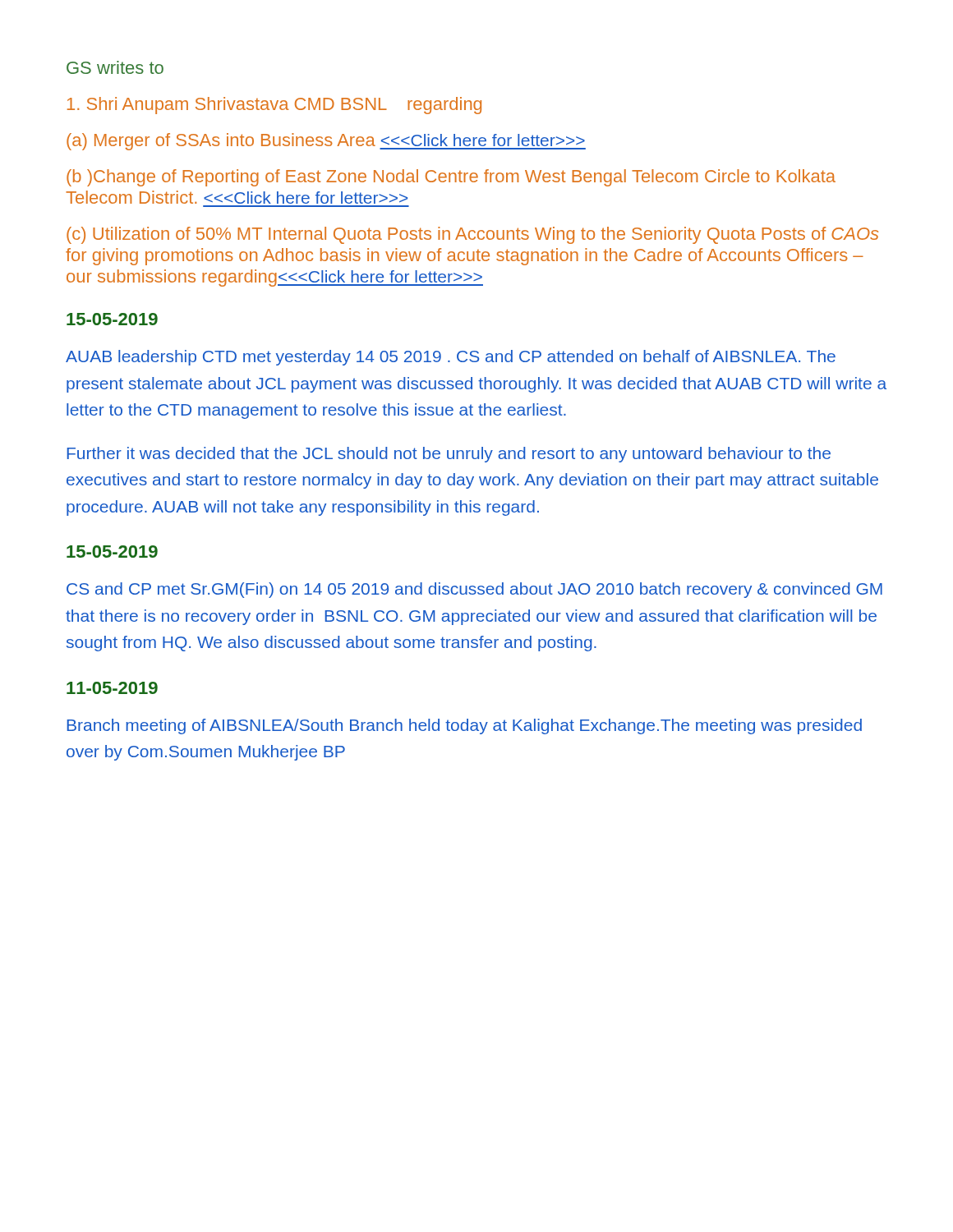Select the text starting "GS writes to"
This screenshot has width=953, height=1232.
tap(115, 68)
